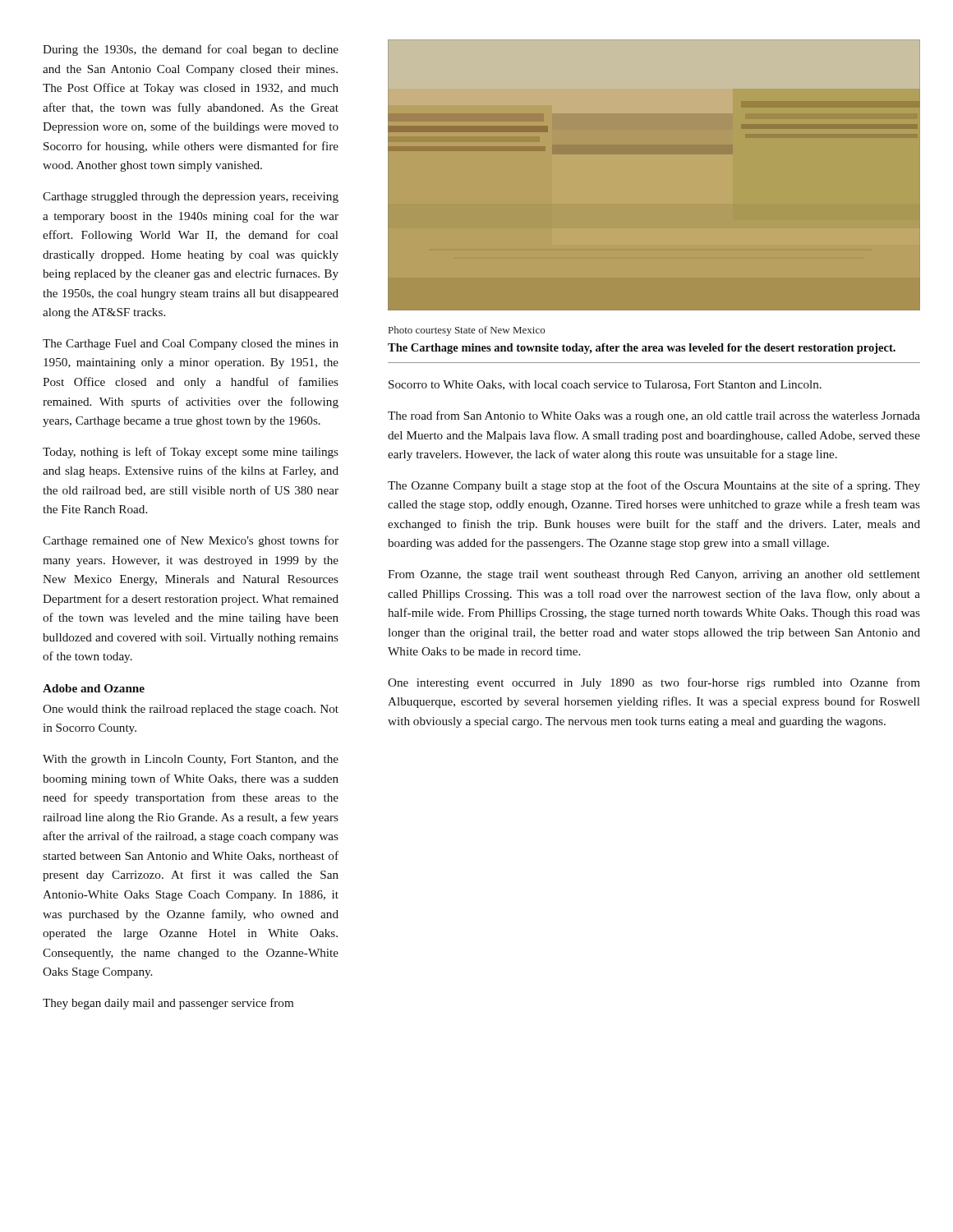The width and height of the screenshot is (953, 1232).
Task: Find the block on this page that starts "Carthage remained one of New Mexico's"
Action: (191, 598)
